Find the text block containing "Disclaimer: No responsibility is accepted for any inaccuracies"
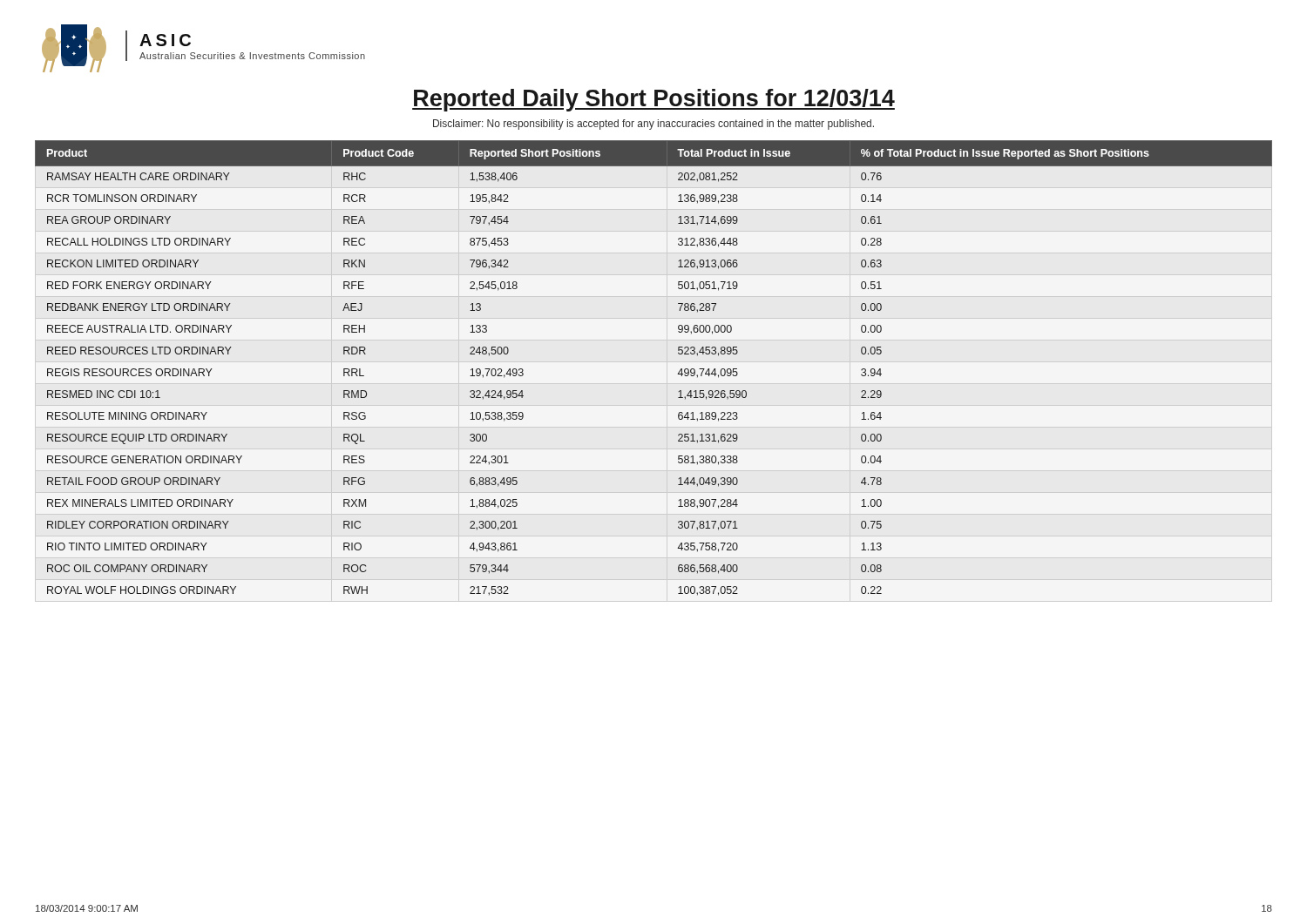Image resolution: width=1307 pixels, height=924 pixels. tap(654, 124)
